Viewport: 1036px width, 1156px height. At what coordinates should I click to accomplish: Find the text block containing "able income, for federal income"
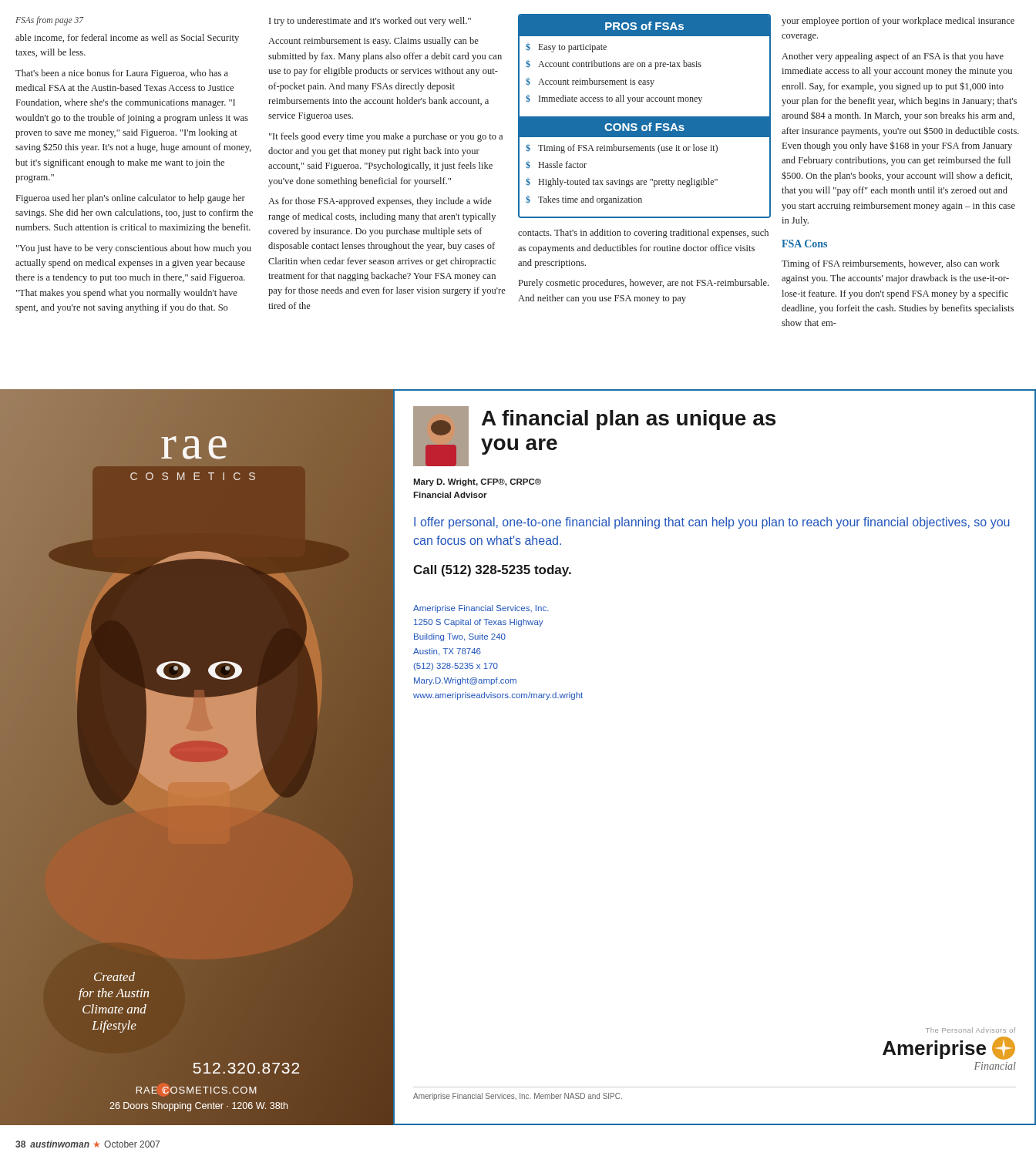coord(135,173)
